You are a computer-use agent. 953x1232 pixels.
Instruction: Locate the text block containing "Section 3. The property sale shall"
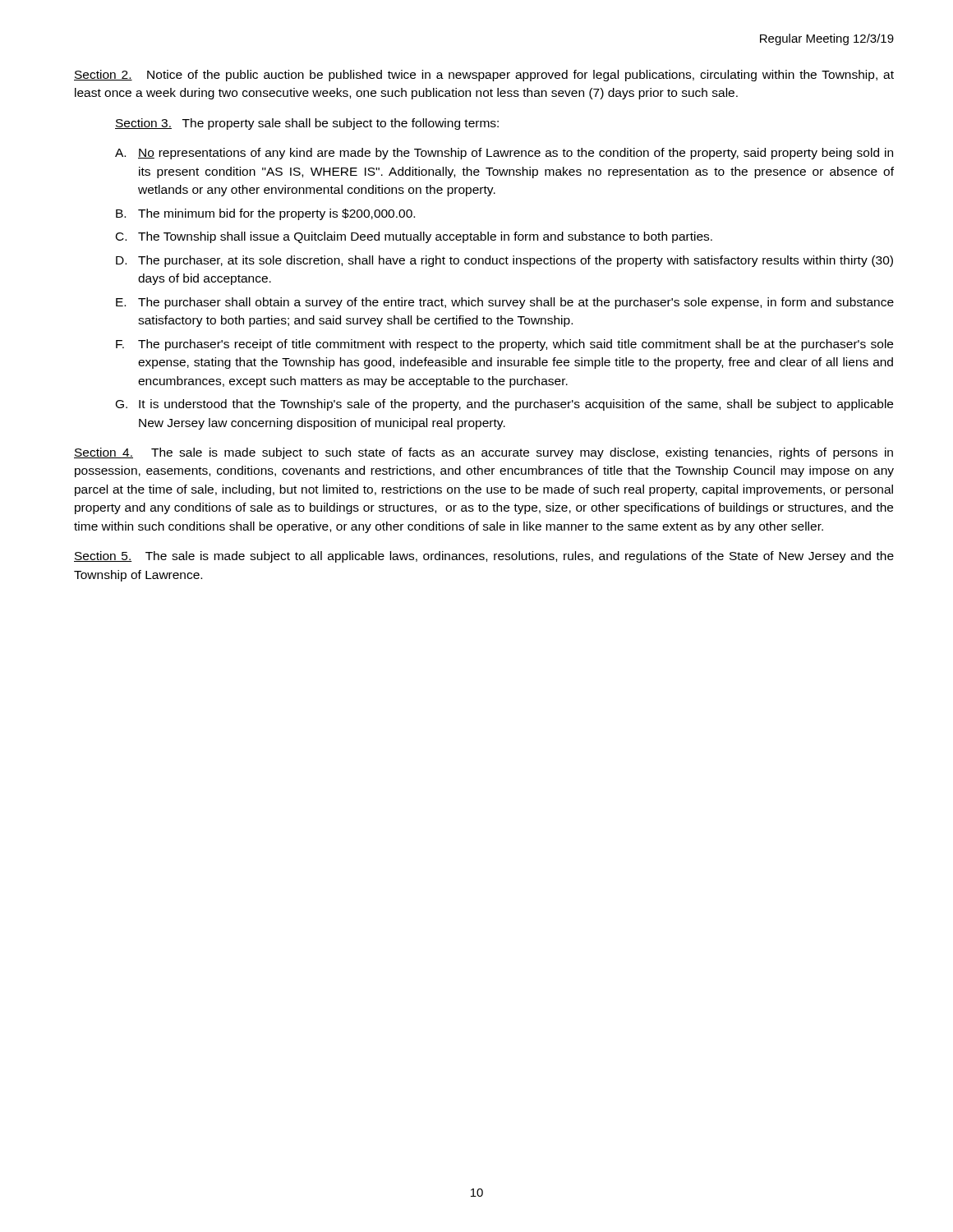point(307,123)
